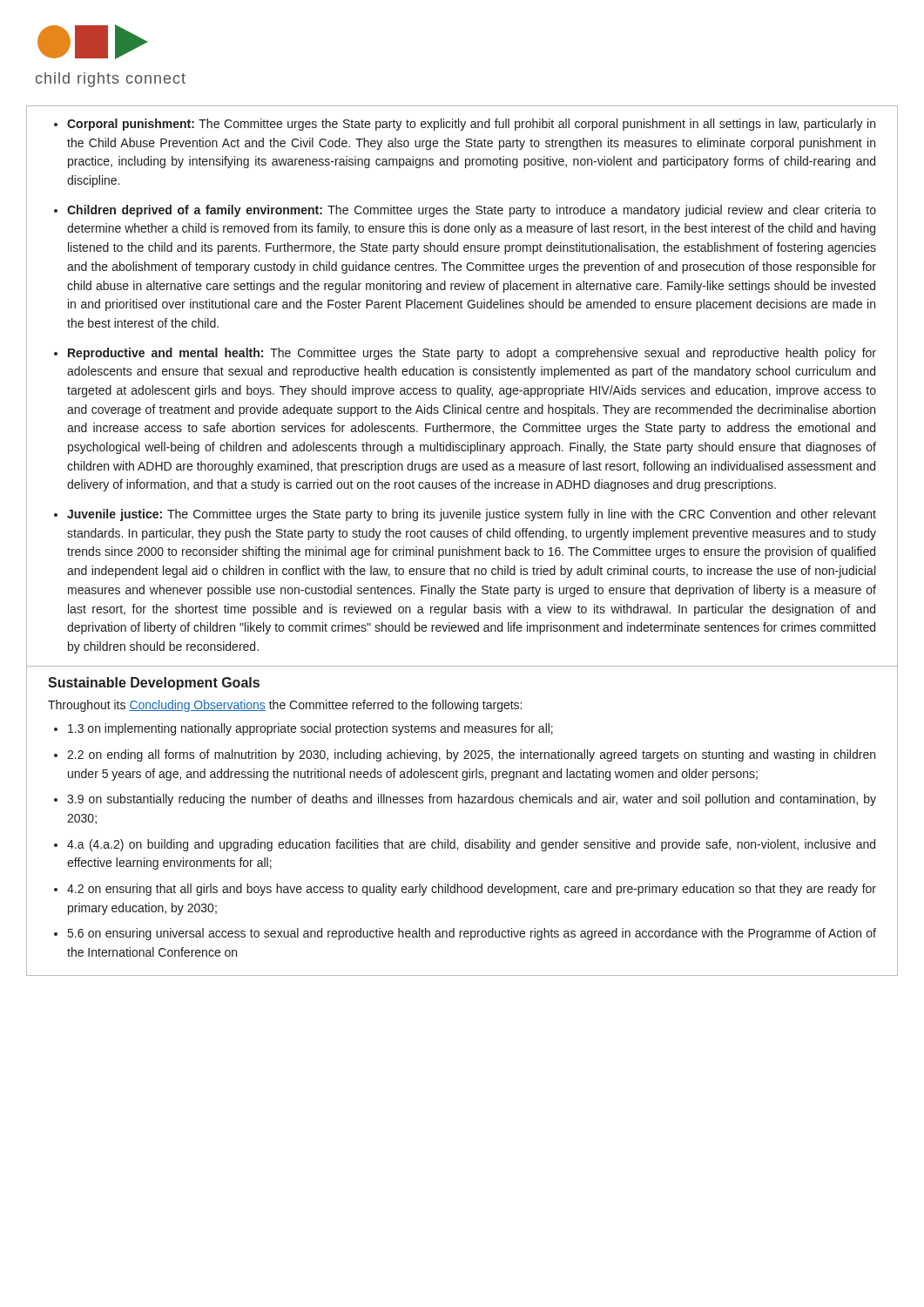Viewport: 924px width, 1307px height.
Task: Click on the list item containing "Reproductive and mental health: The Committee urges the"
Action: [x=472, y=419]
